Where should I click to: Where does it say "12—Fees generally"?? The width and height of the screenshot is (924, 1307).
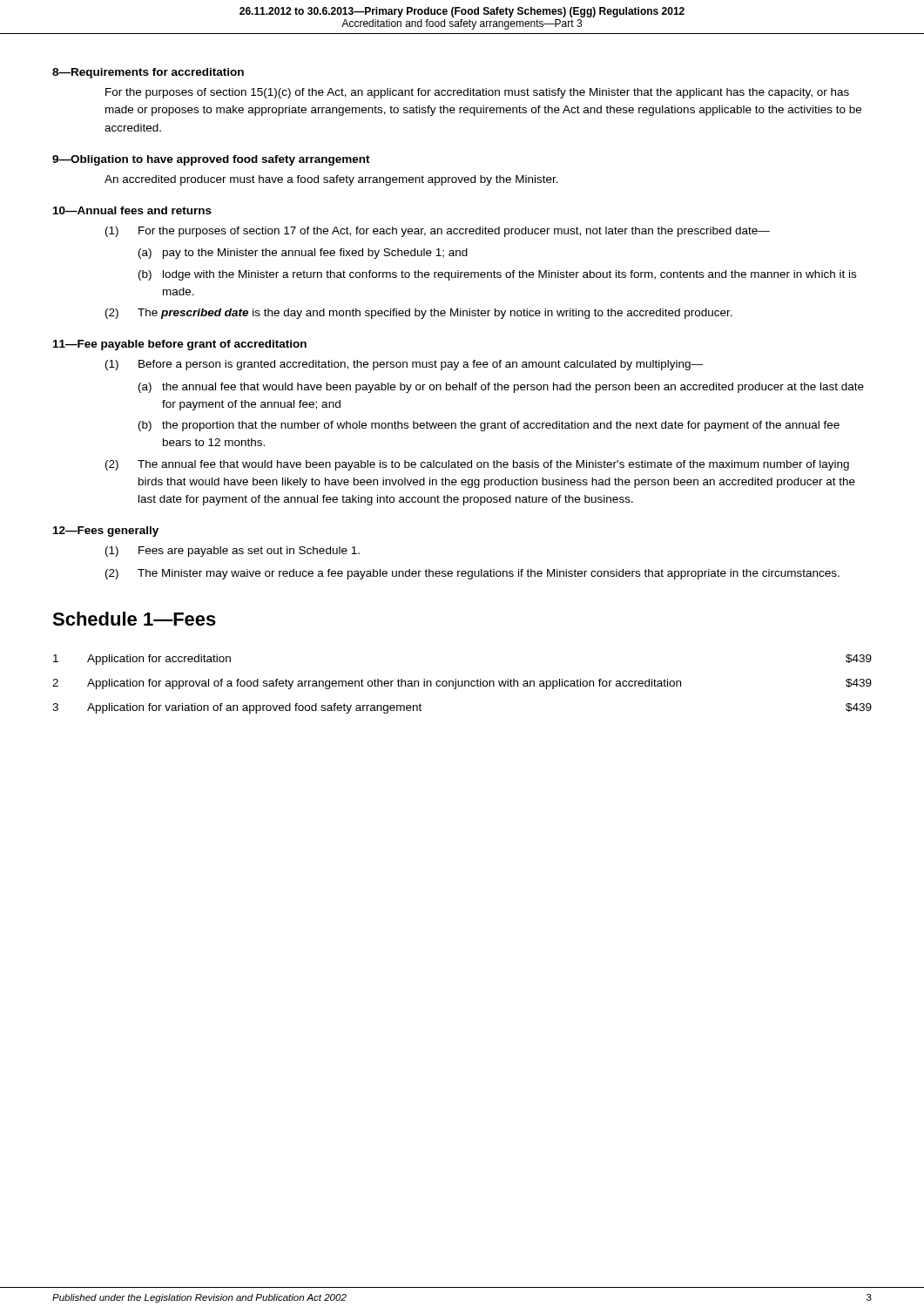(106, 530)
